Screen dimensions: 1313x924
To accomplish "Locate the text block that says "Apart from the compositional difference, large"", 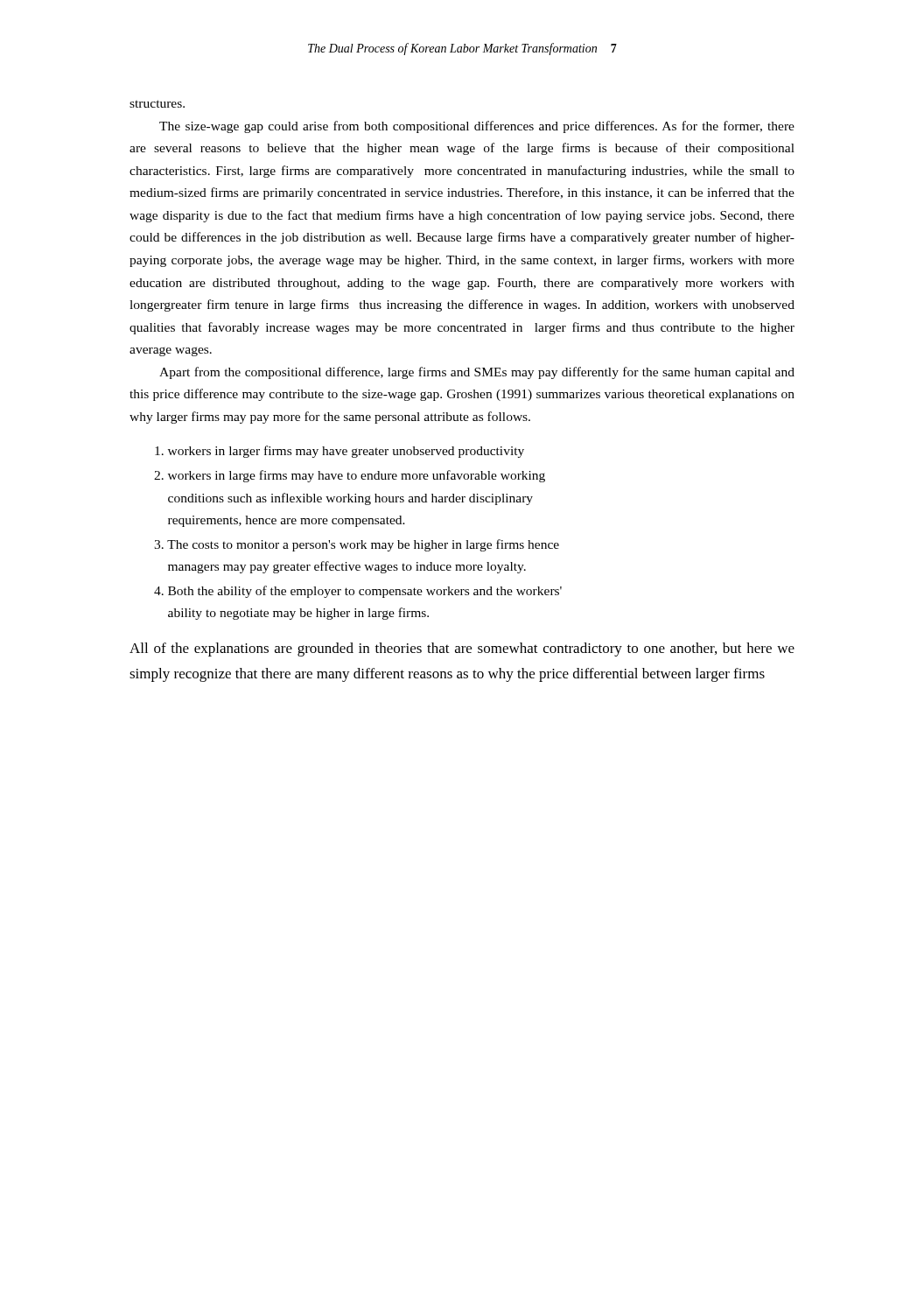I will tap(462, 394).
